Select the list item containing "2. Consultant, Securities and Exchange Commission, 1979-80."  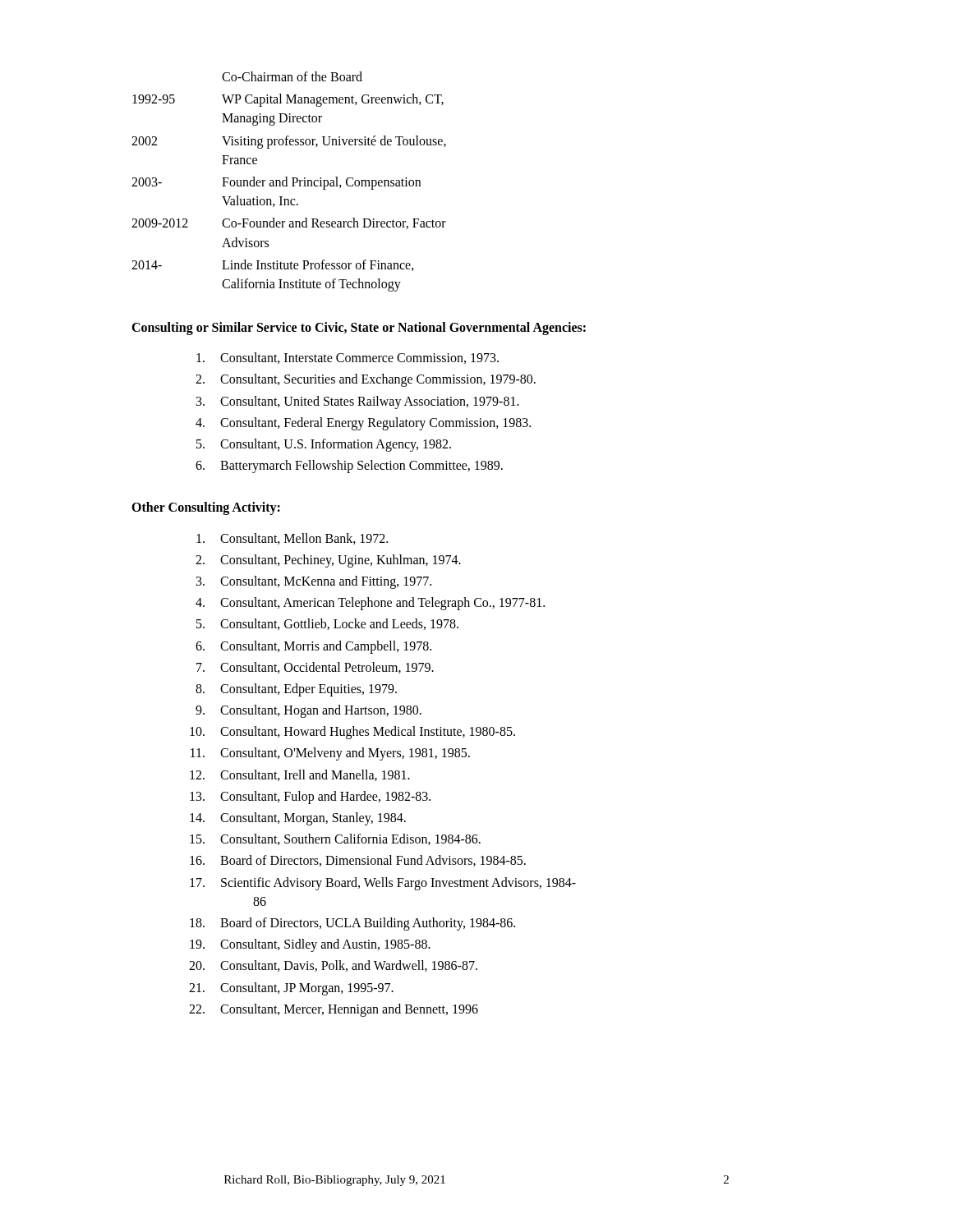[476, 380]
